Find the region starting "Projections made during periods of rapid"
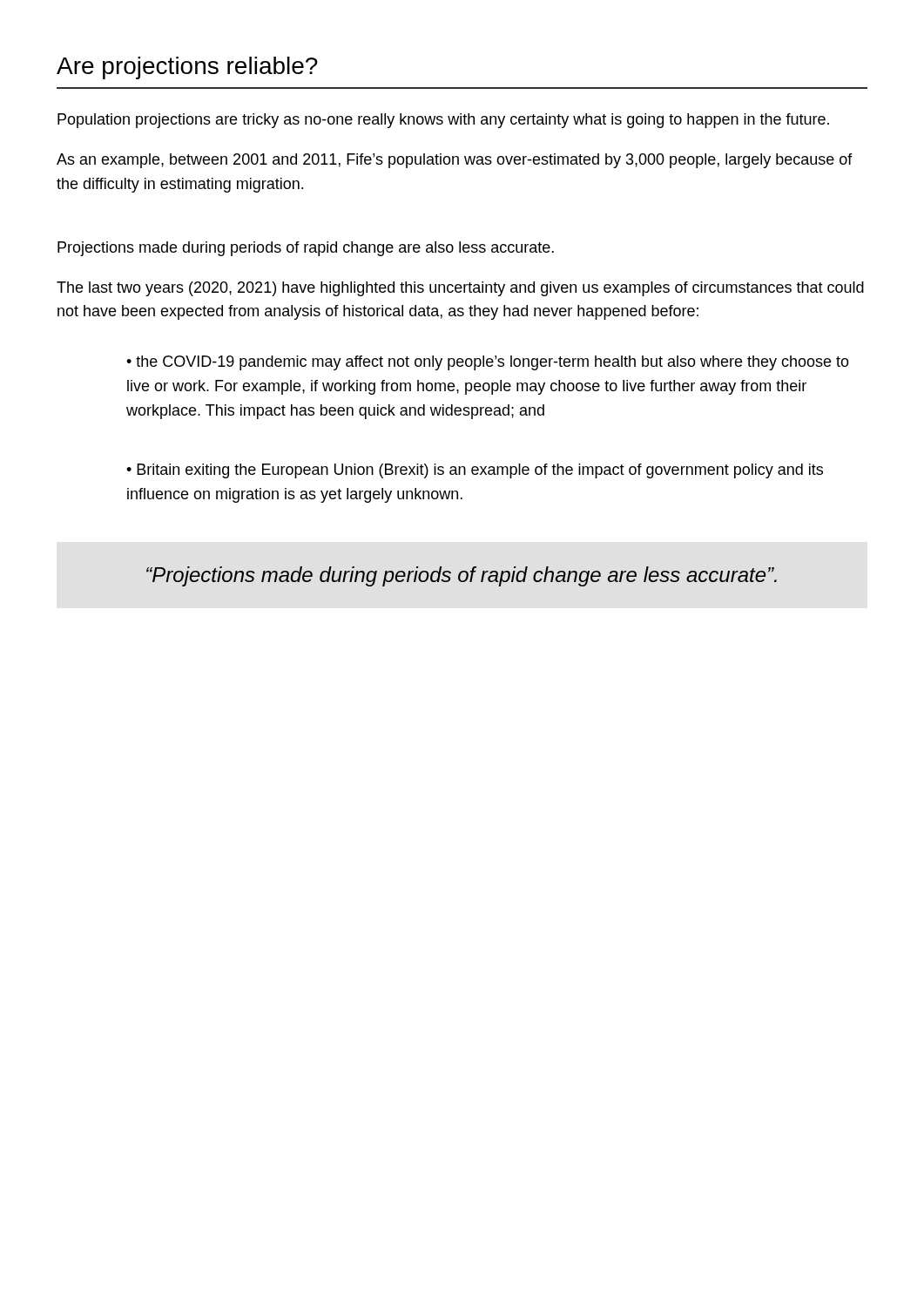 pos(306,247)
